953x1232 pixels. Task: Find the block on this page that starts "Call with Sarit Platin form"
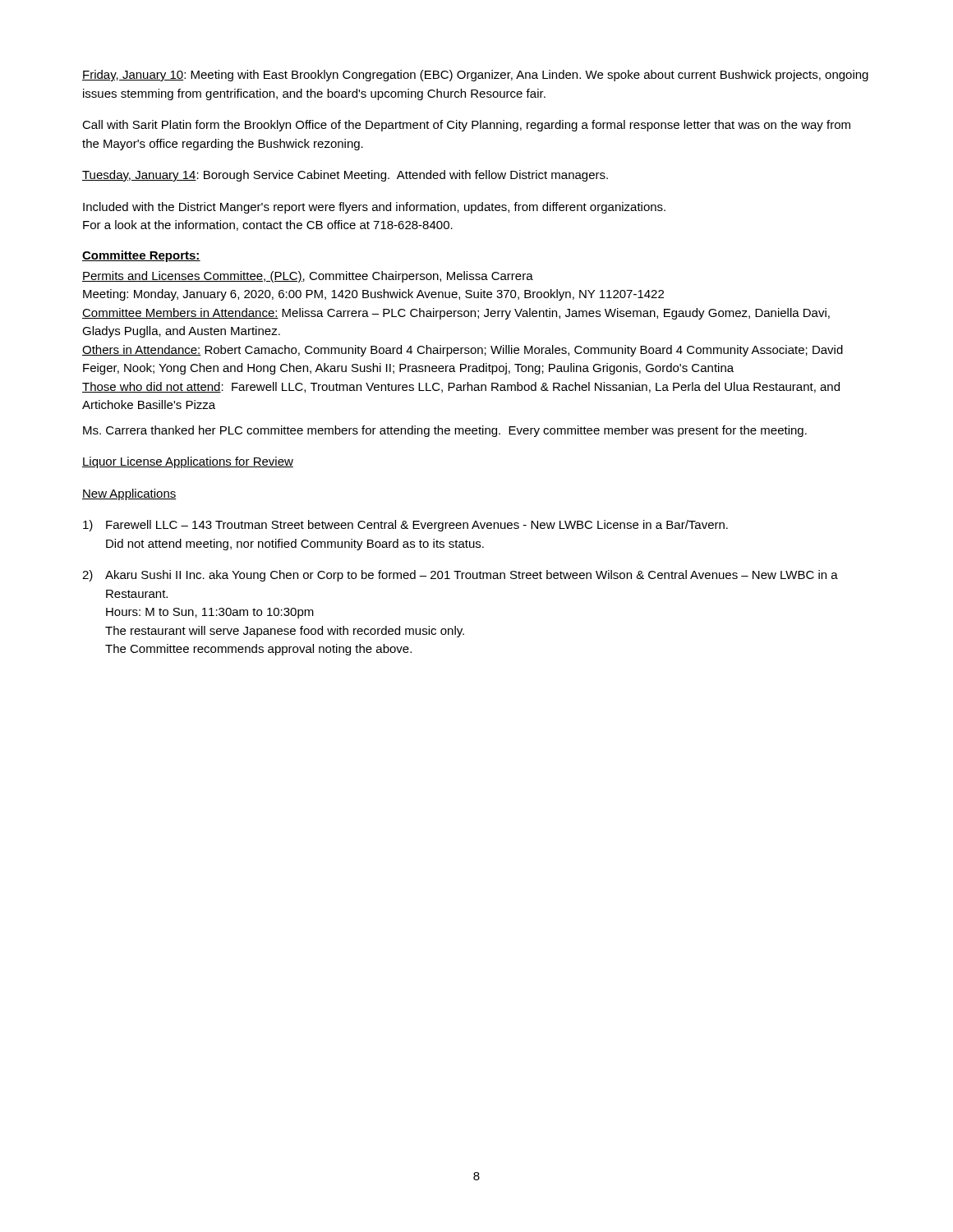click(467, 134)
